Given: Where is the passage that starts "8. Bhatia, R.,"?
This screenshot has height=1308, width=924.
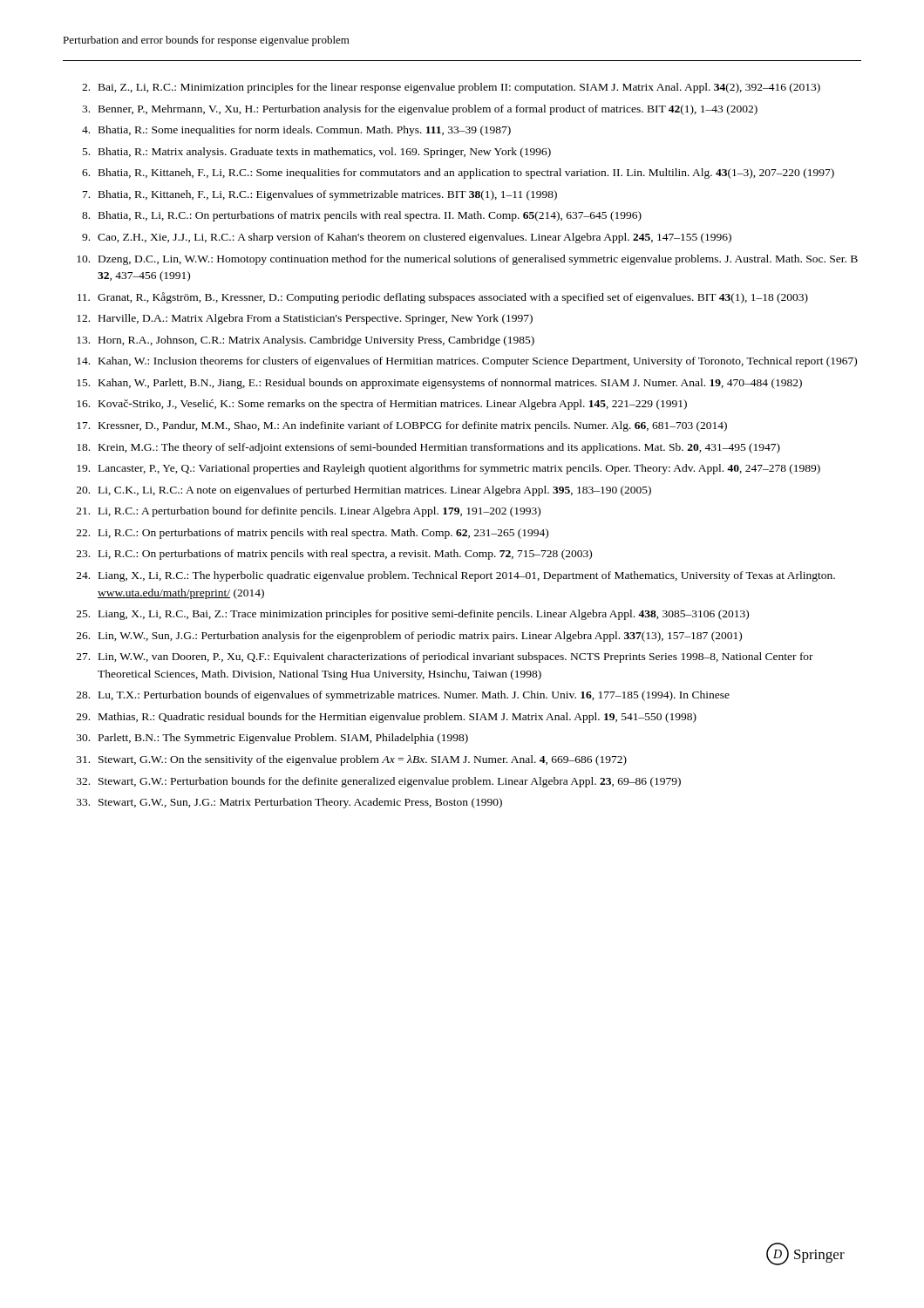Looking at the screenshot, I should [x=462, y=215].
